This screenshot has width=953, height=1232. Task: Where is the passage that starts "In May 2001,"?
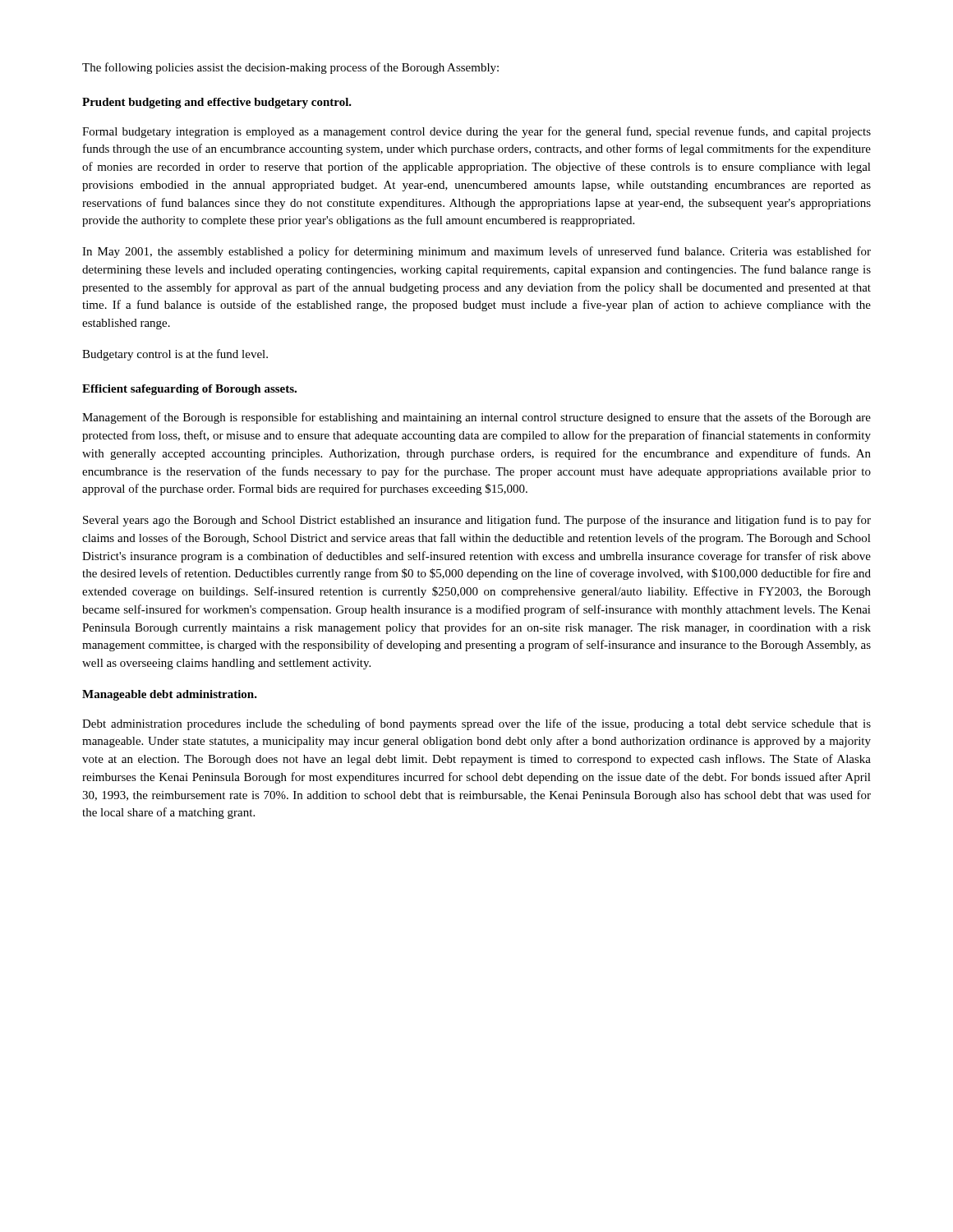click(x=476, y=287)
